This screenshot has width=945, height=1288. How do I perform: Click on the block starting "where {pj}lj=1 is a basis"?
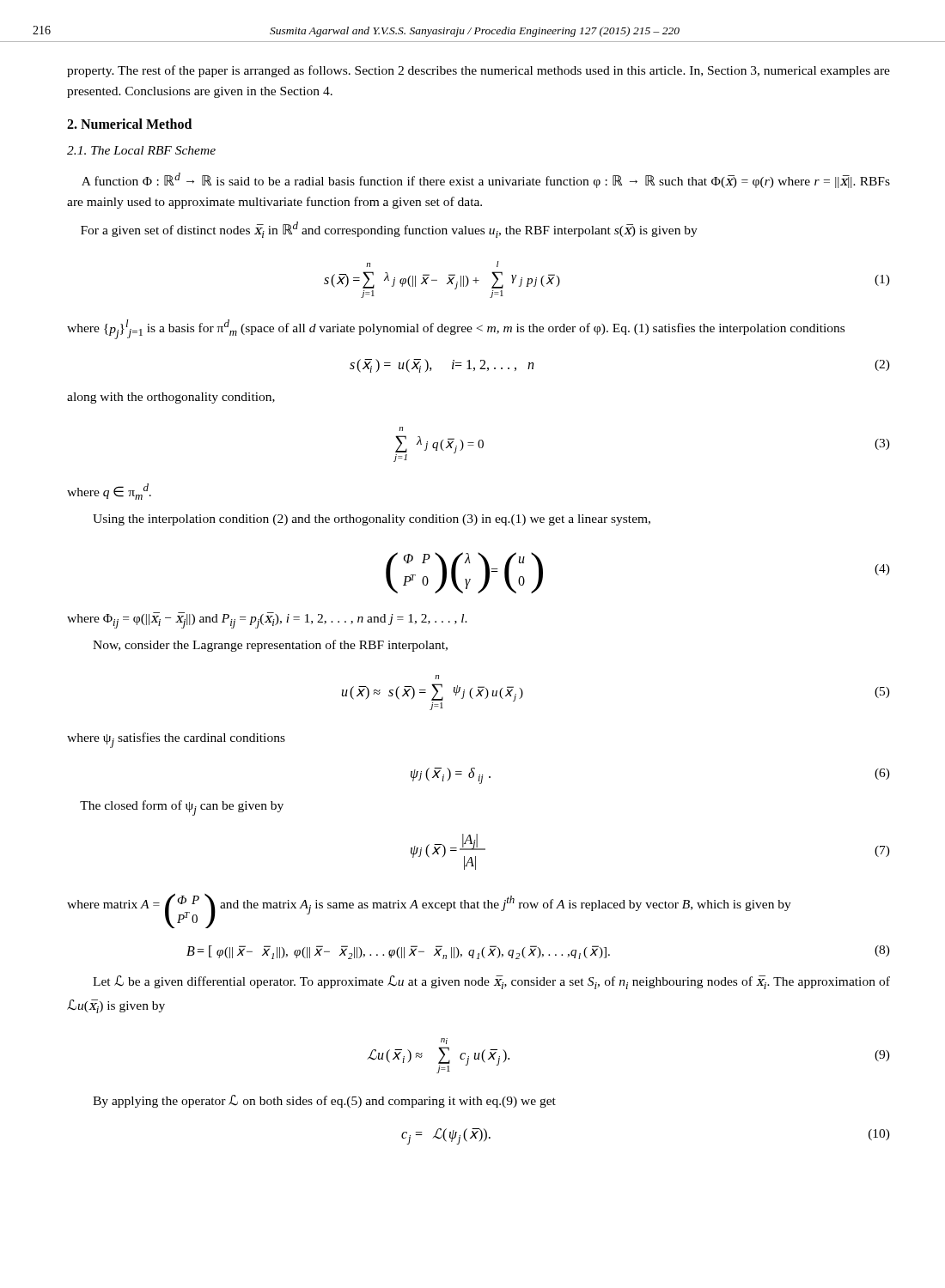[x=456, y=328]
